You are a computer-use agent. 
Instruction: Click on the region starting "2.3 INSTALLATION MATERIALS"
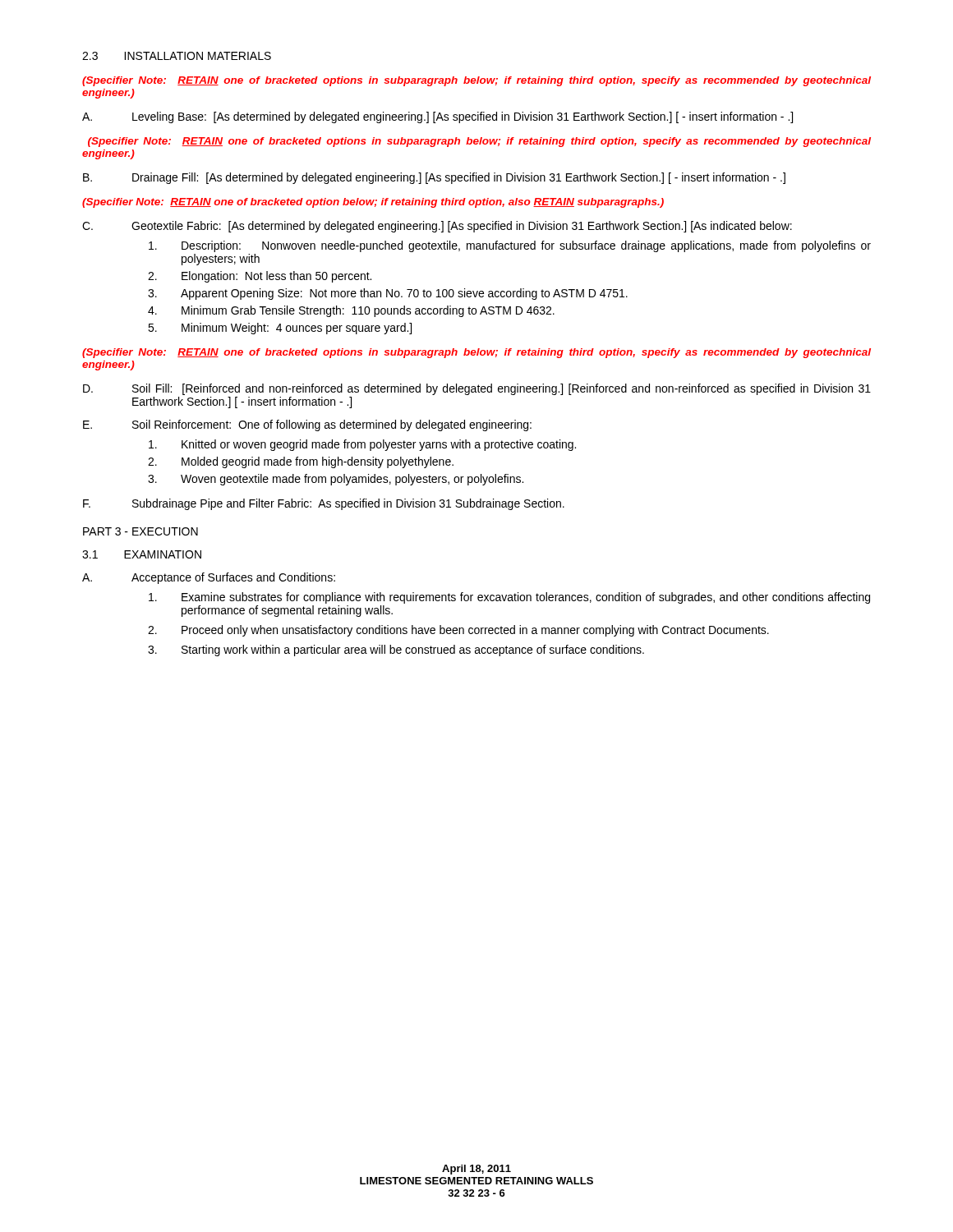tap(177, 56)
